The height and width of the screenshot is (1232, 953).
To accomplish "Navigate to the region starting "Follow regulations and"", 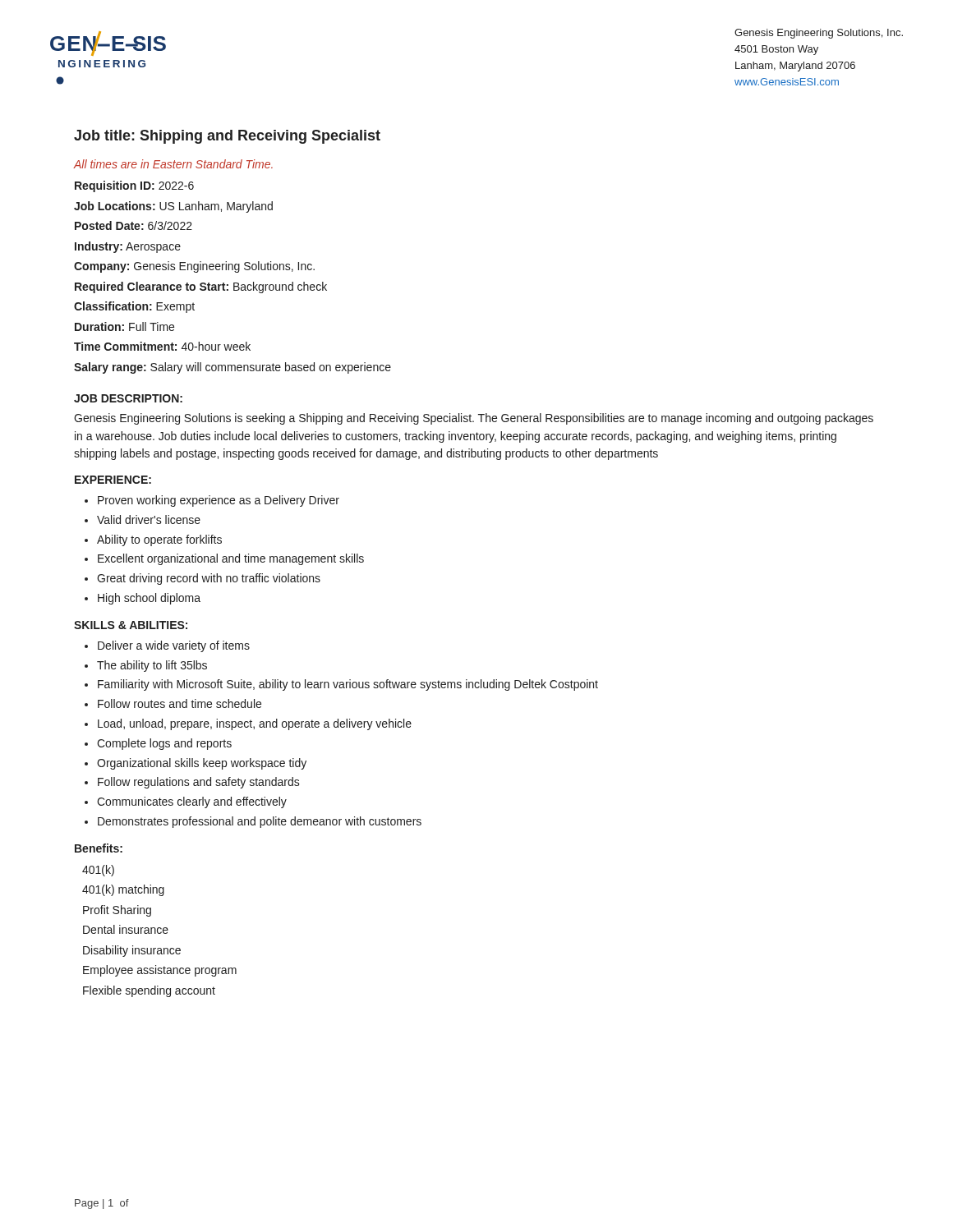I will 198,782.
